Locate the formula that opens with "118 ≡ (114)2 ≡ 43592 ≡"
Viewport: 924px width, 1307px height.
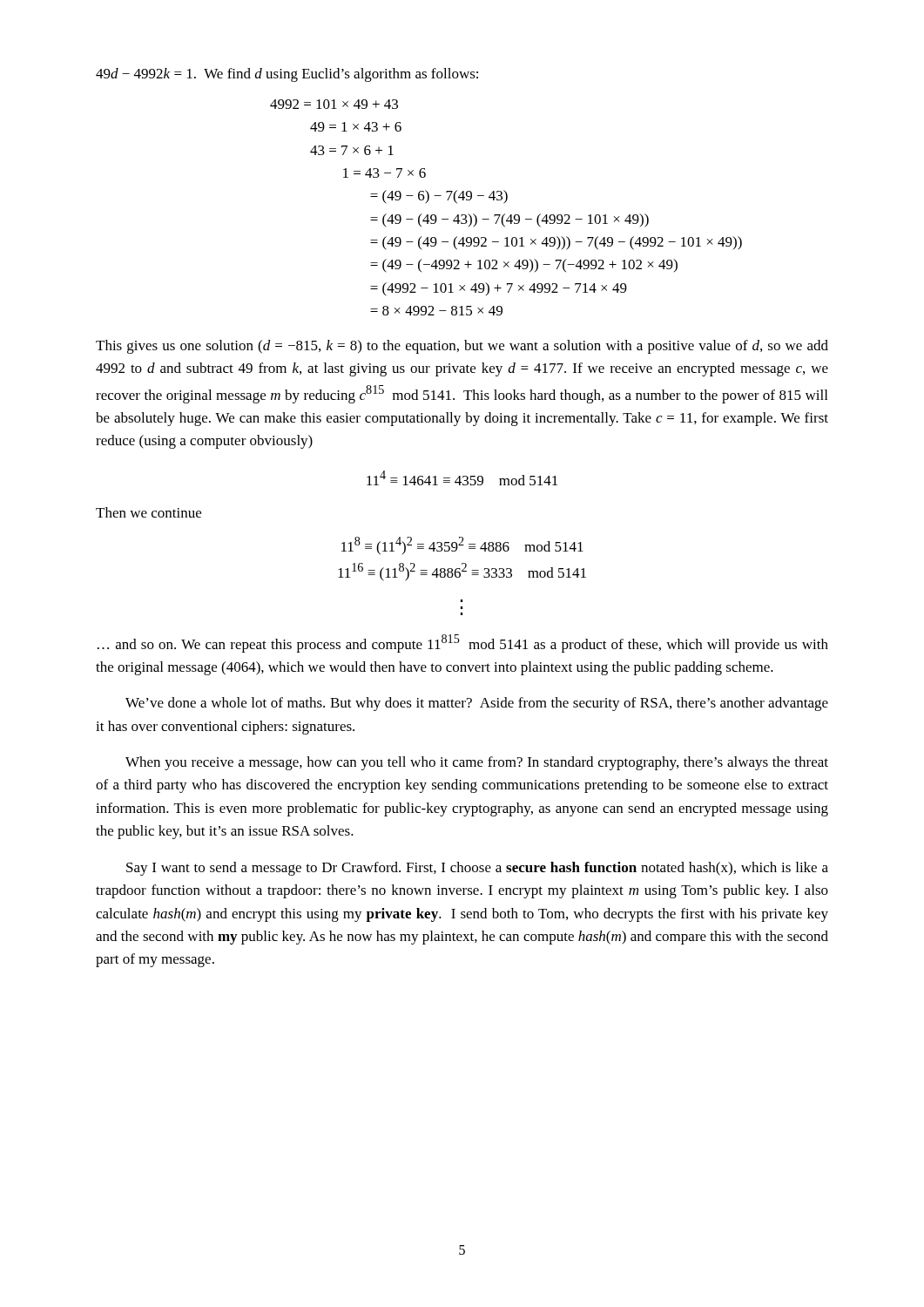click(462, 577)
